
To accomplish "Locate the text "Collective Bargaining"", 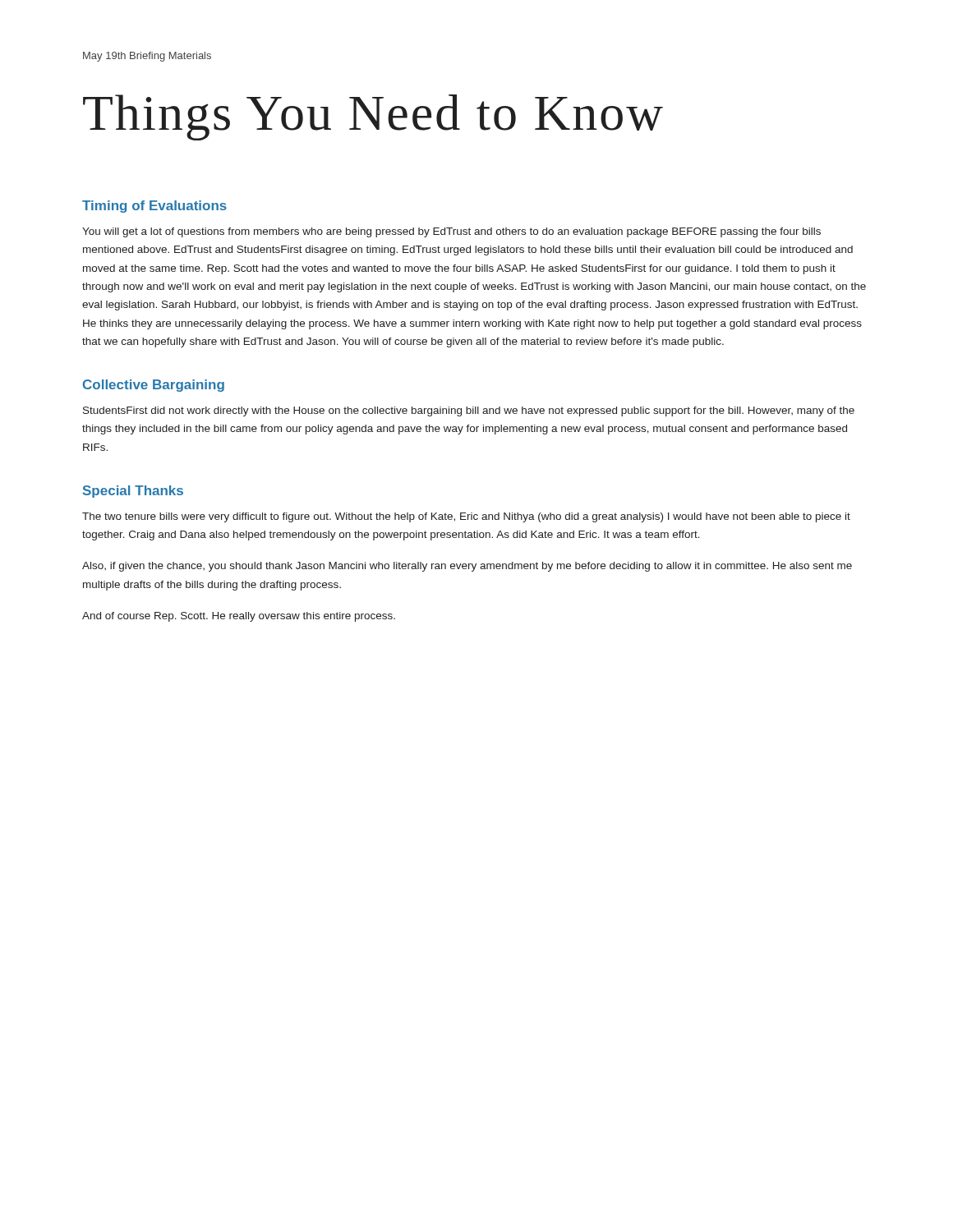I will [x=154, y=385].
